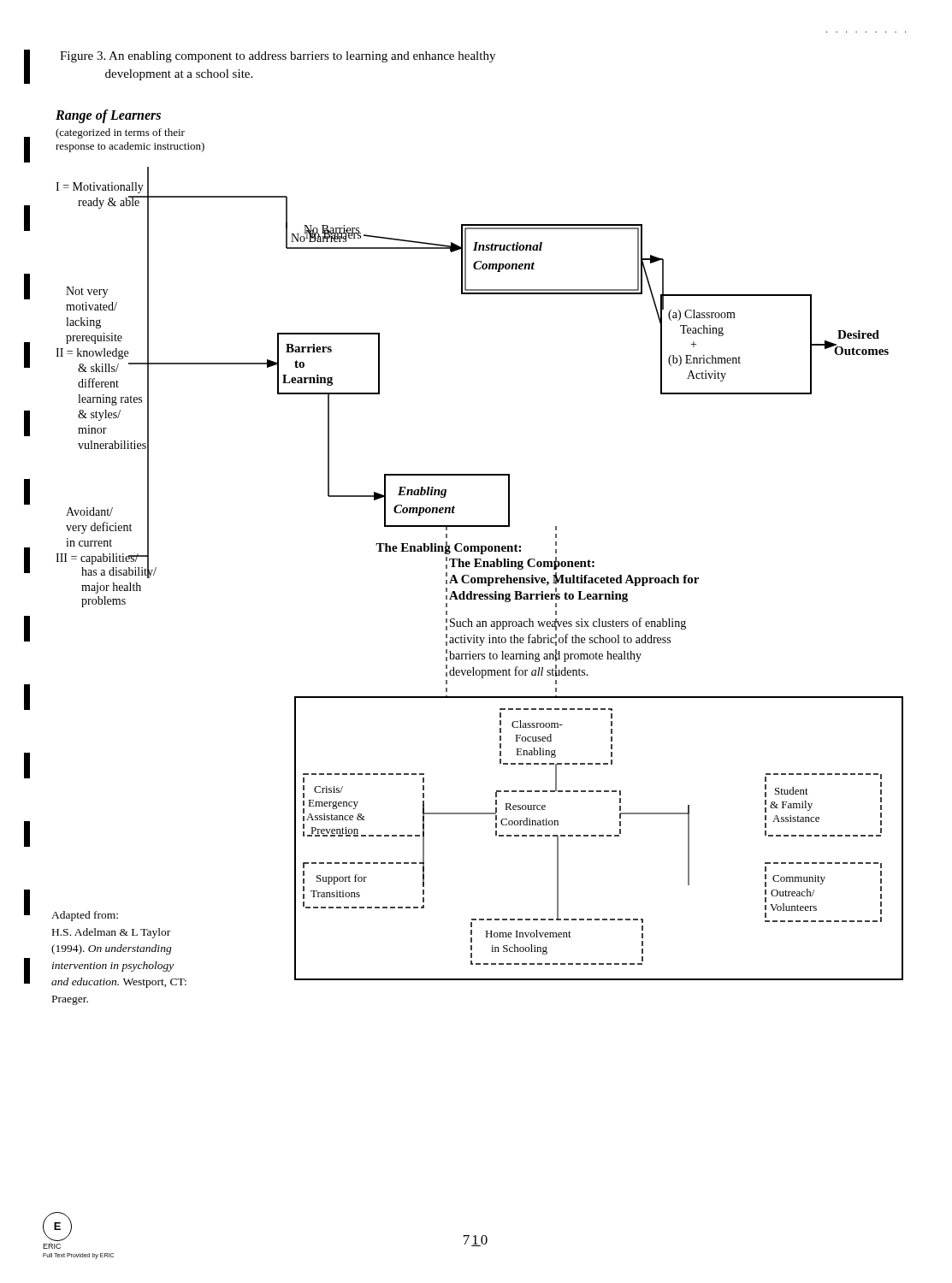952x1283 pixels.
Task: Click a flowchart
Action: pos(483,590)
